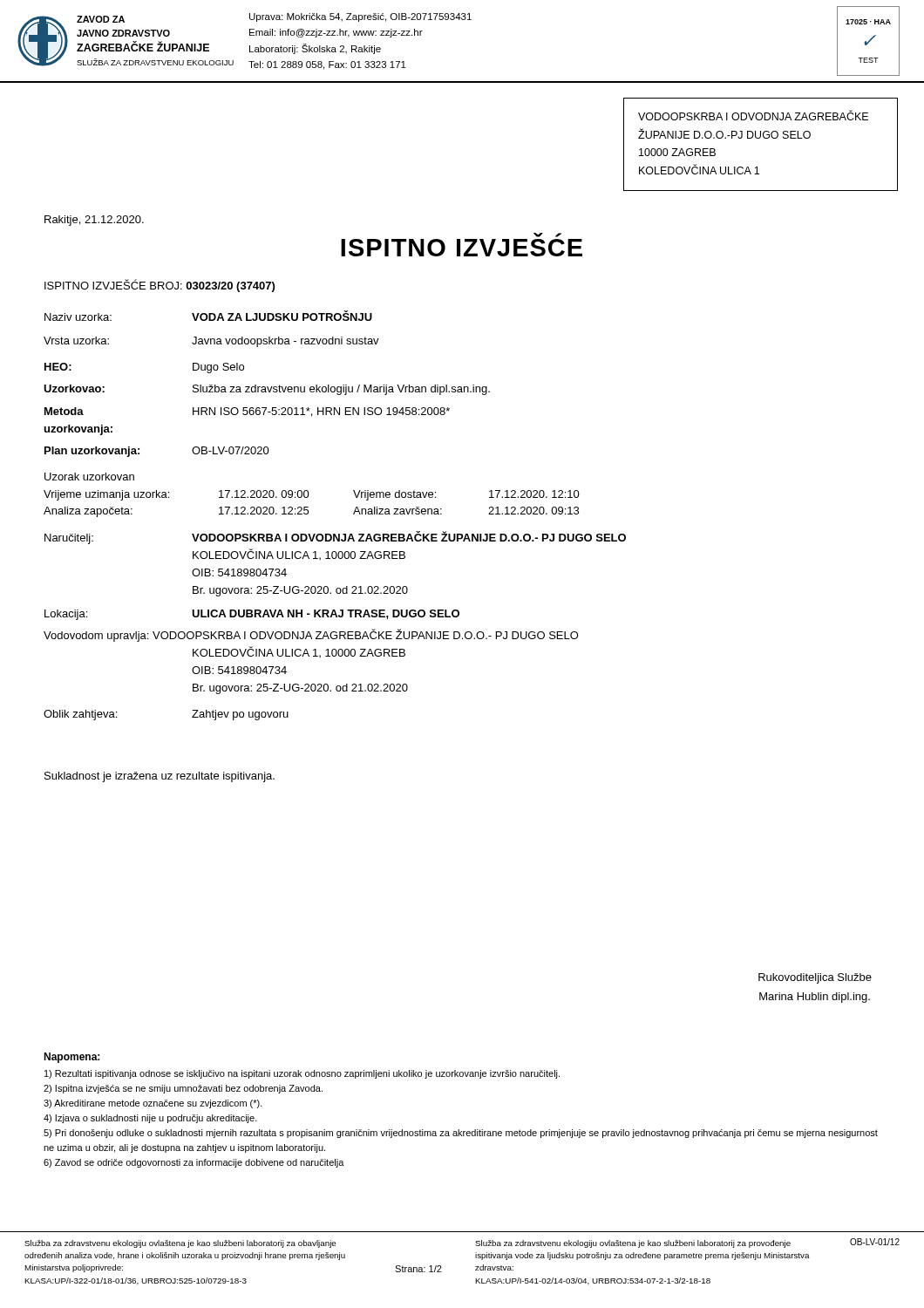Viewport: 924px width, 1308px height.
Task: Find the passage starting "Plan uzorkovanja: OB-LV-07/2020"
Action: pos(87,453)
